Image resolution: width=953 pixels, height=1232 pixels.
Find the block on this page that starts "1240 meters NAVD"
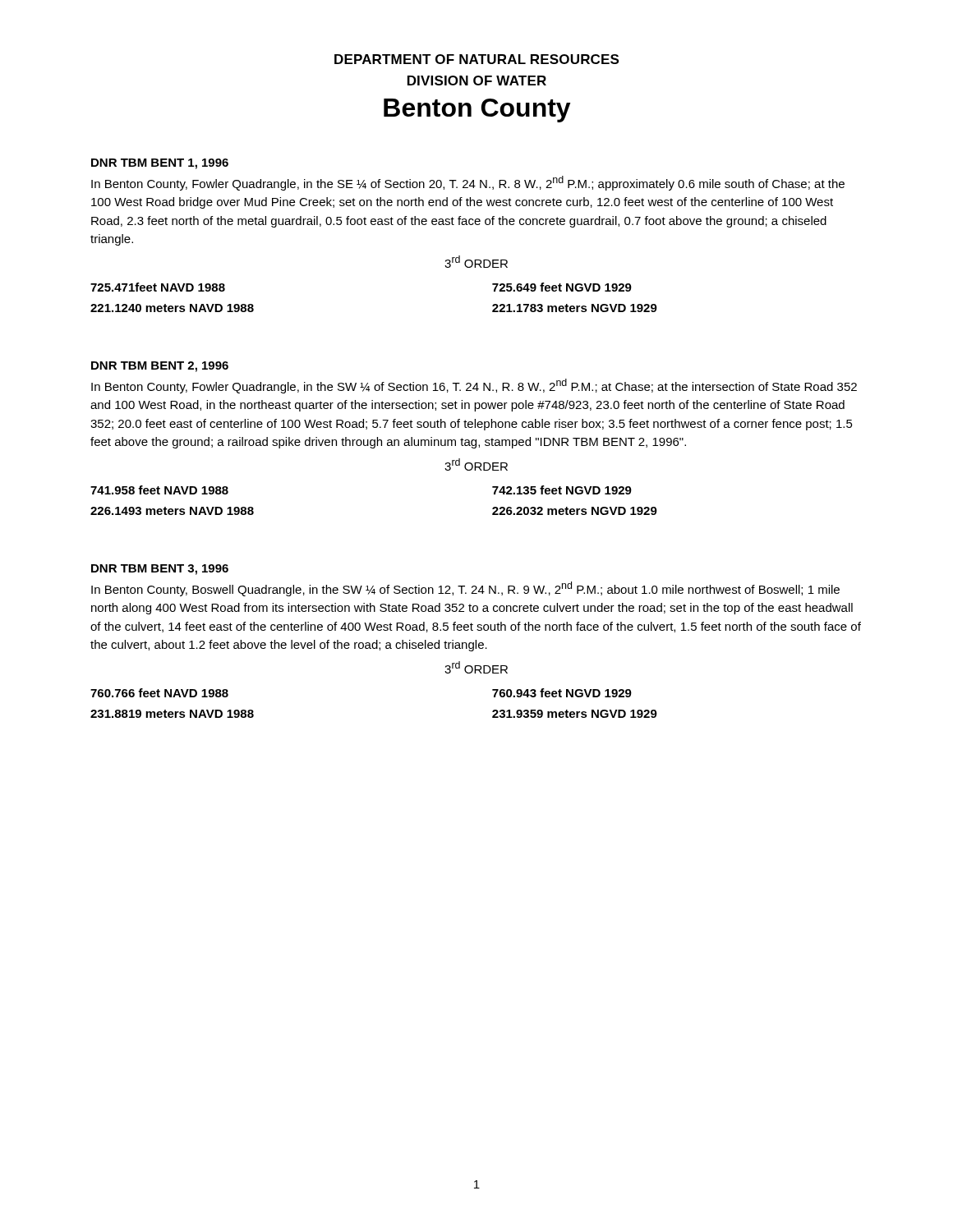pyautogui.click(x=172, y=308)
